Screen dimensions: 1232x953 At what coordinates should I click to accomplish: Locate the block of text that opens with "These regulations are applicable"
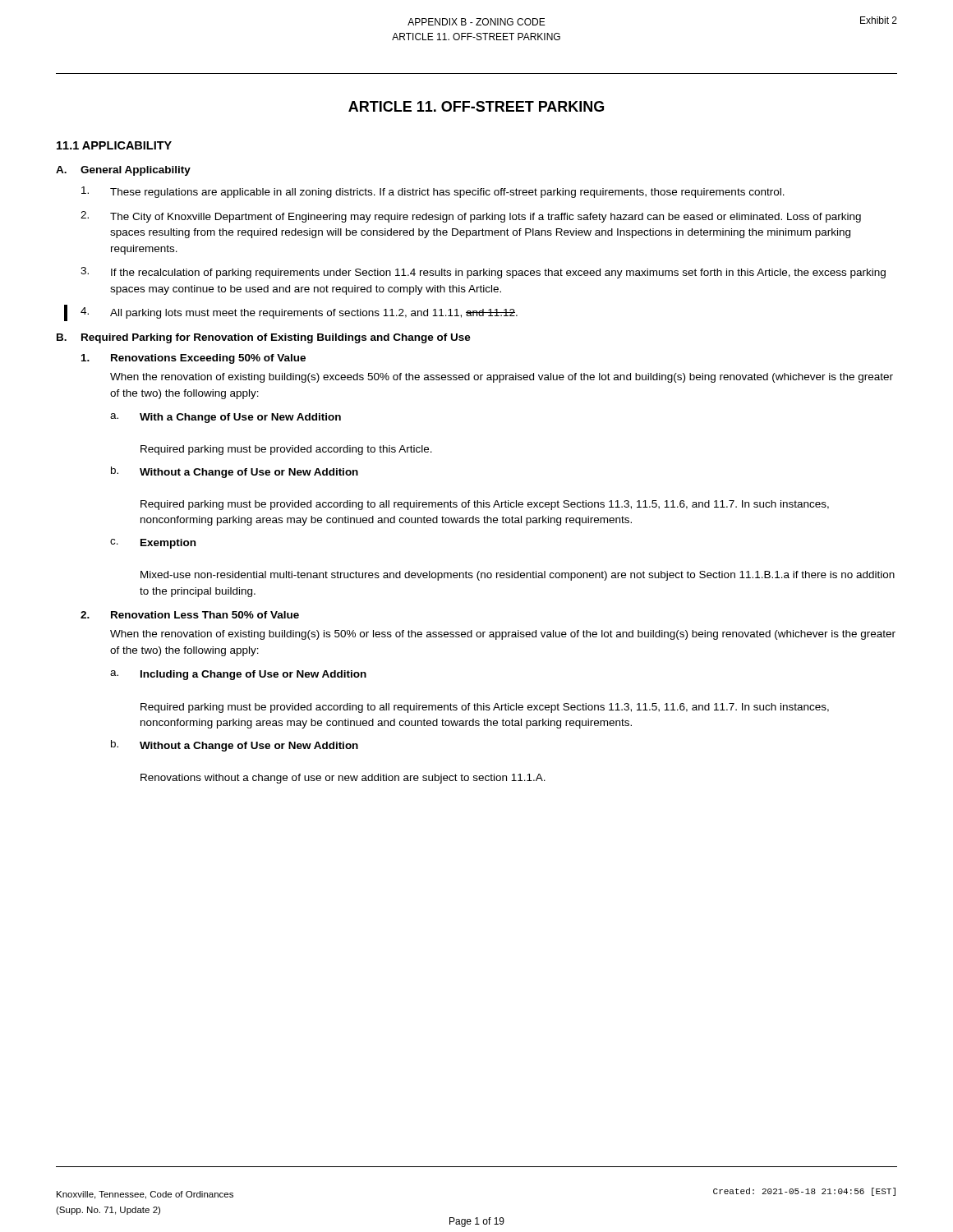tap(489, 192)
